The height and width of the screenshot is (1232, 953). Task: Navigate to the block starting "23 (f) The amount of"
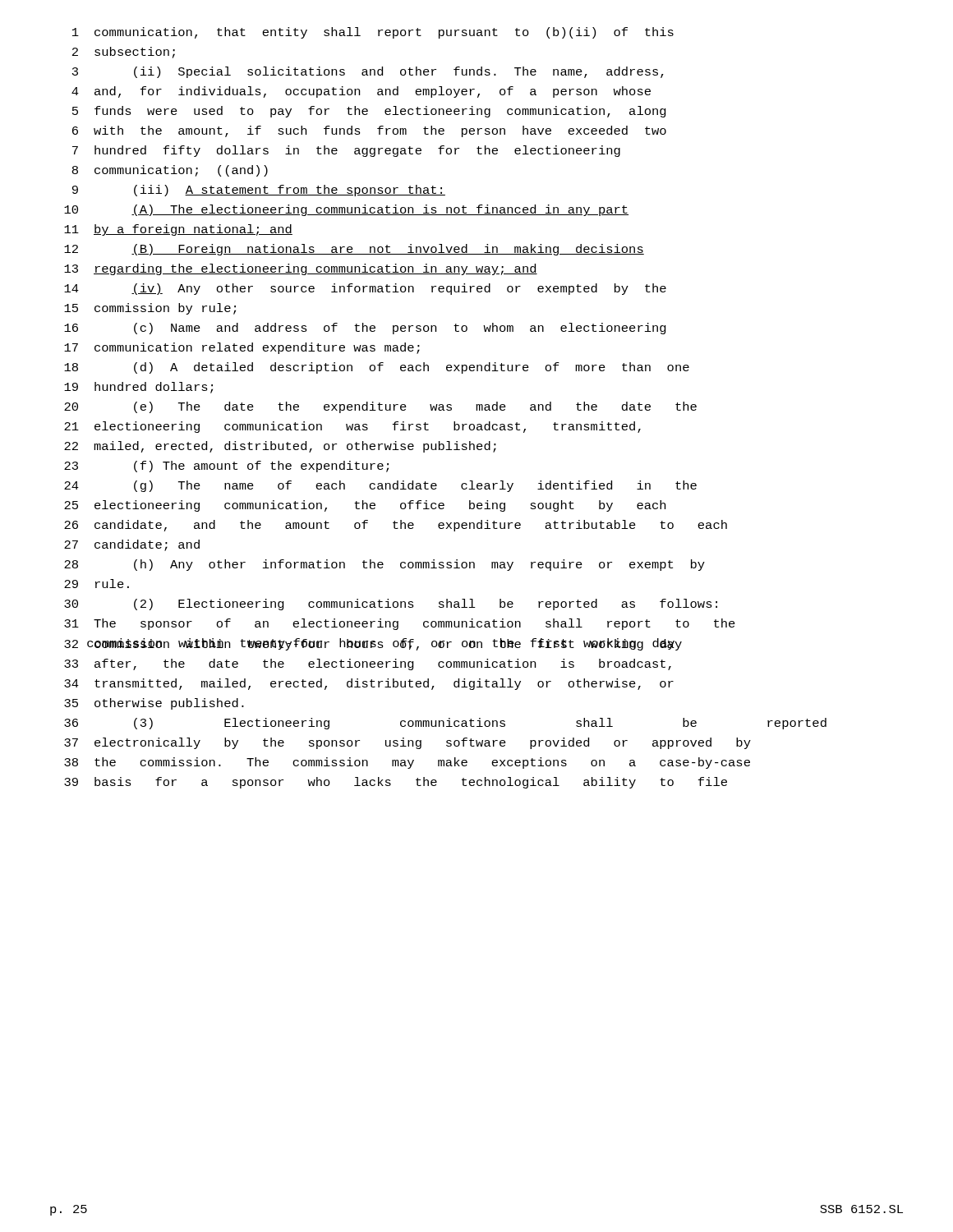tap(220, 467)
